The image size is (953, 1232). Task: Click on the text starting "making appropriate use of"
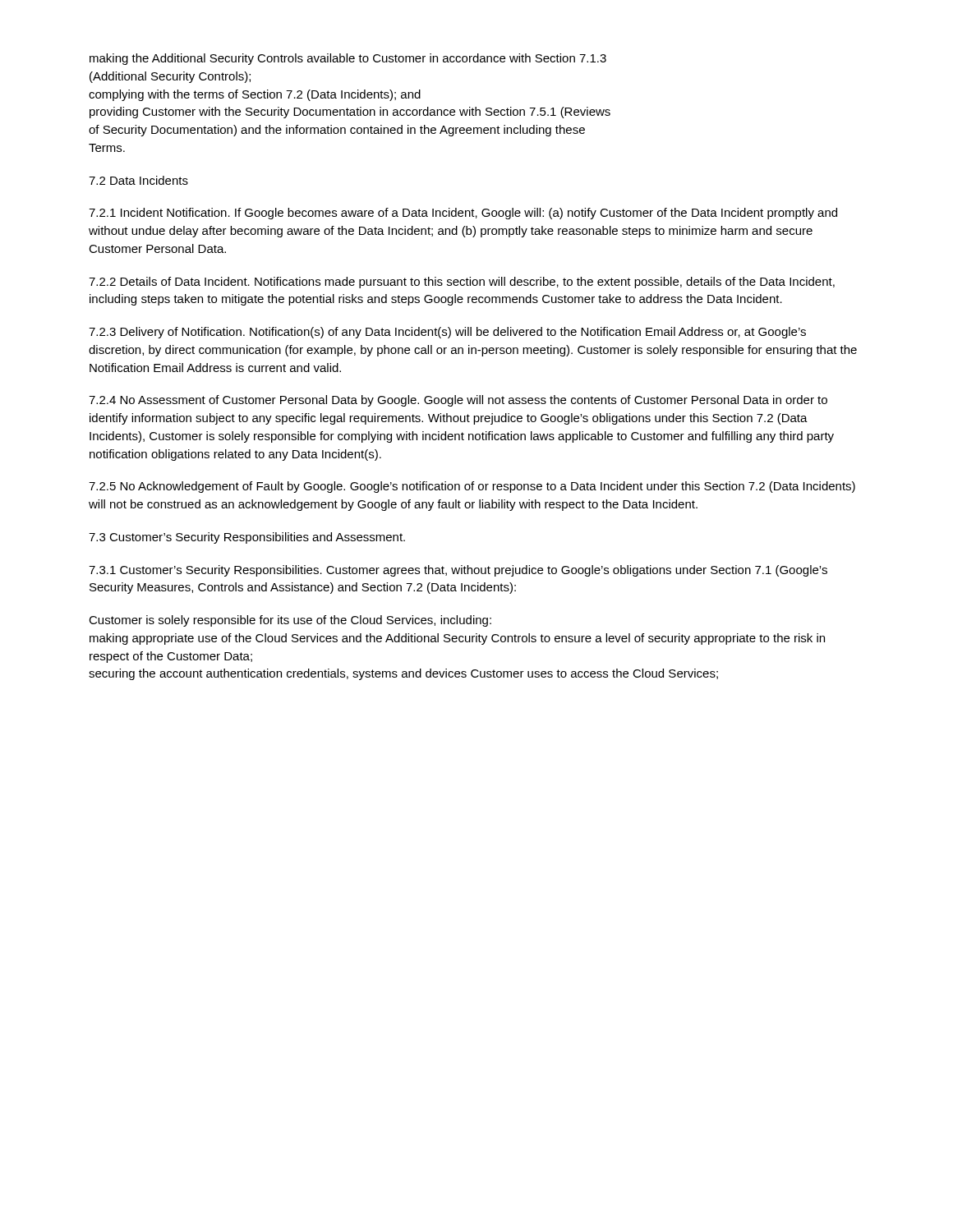tap(457, 646)
